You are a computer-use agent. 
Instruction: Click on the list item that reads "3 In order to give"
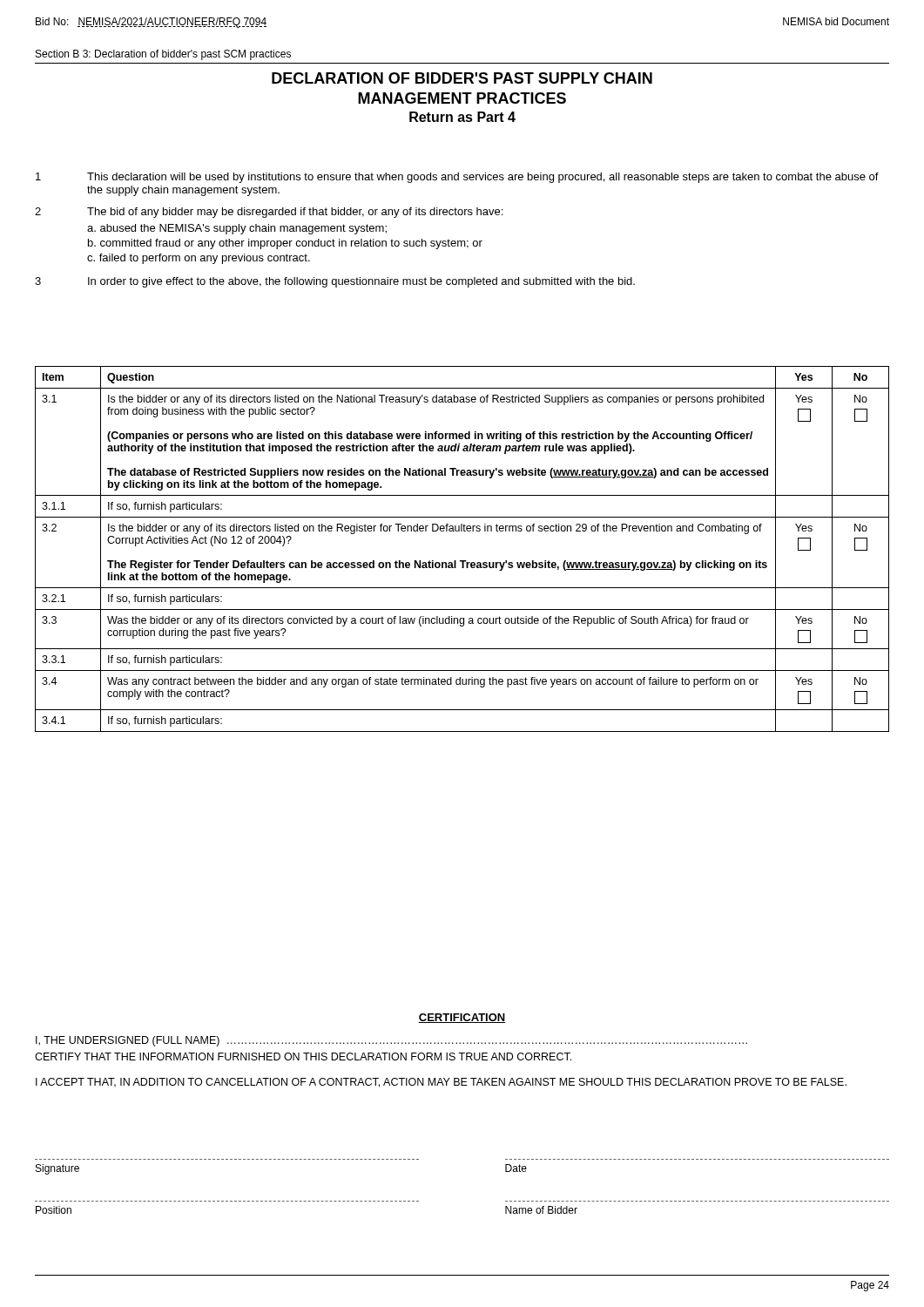tap(462, 281)
